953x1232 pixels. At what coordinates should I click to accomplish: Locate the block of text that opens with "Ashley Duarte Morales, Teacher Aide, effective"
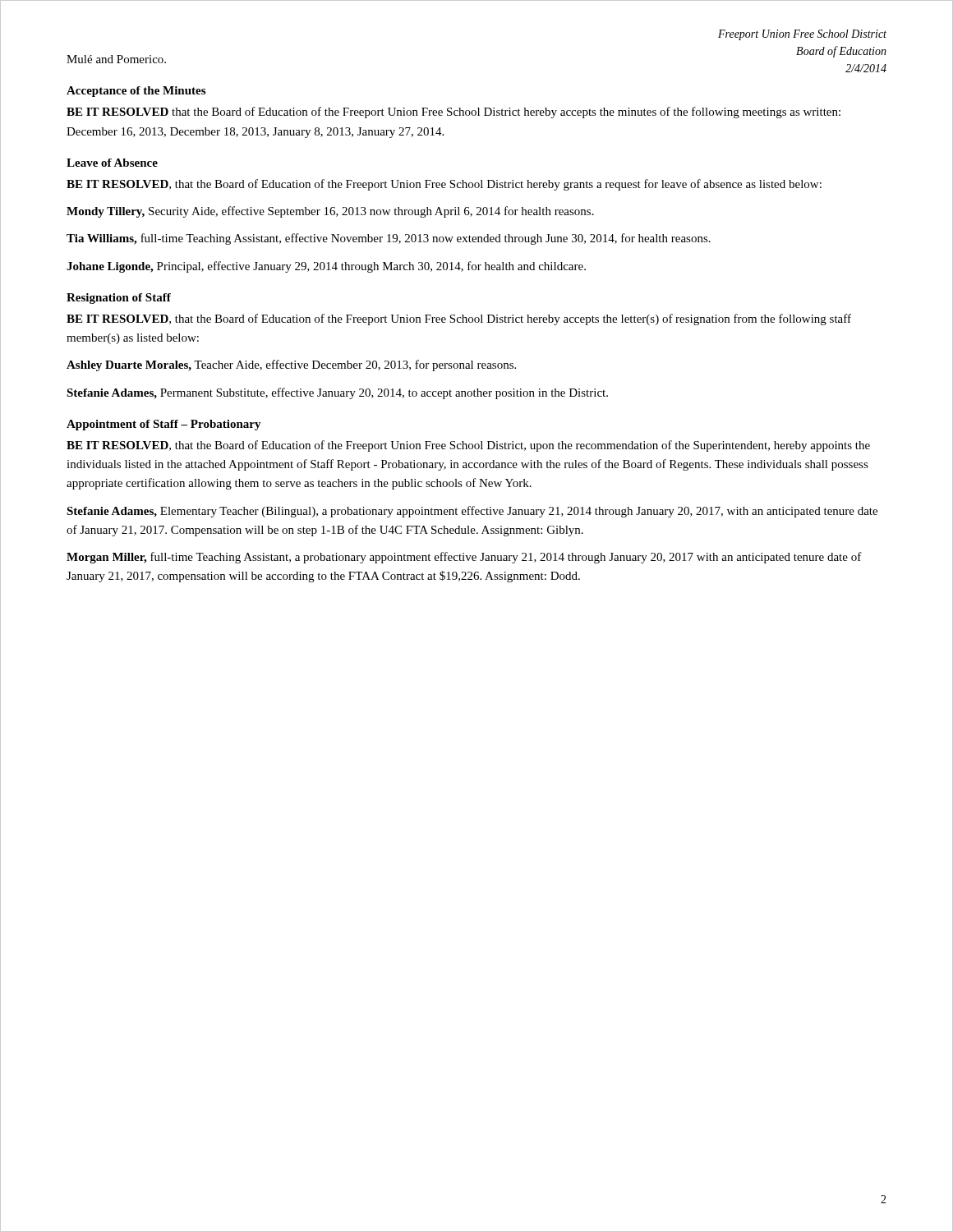[x=292, y=365]
